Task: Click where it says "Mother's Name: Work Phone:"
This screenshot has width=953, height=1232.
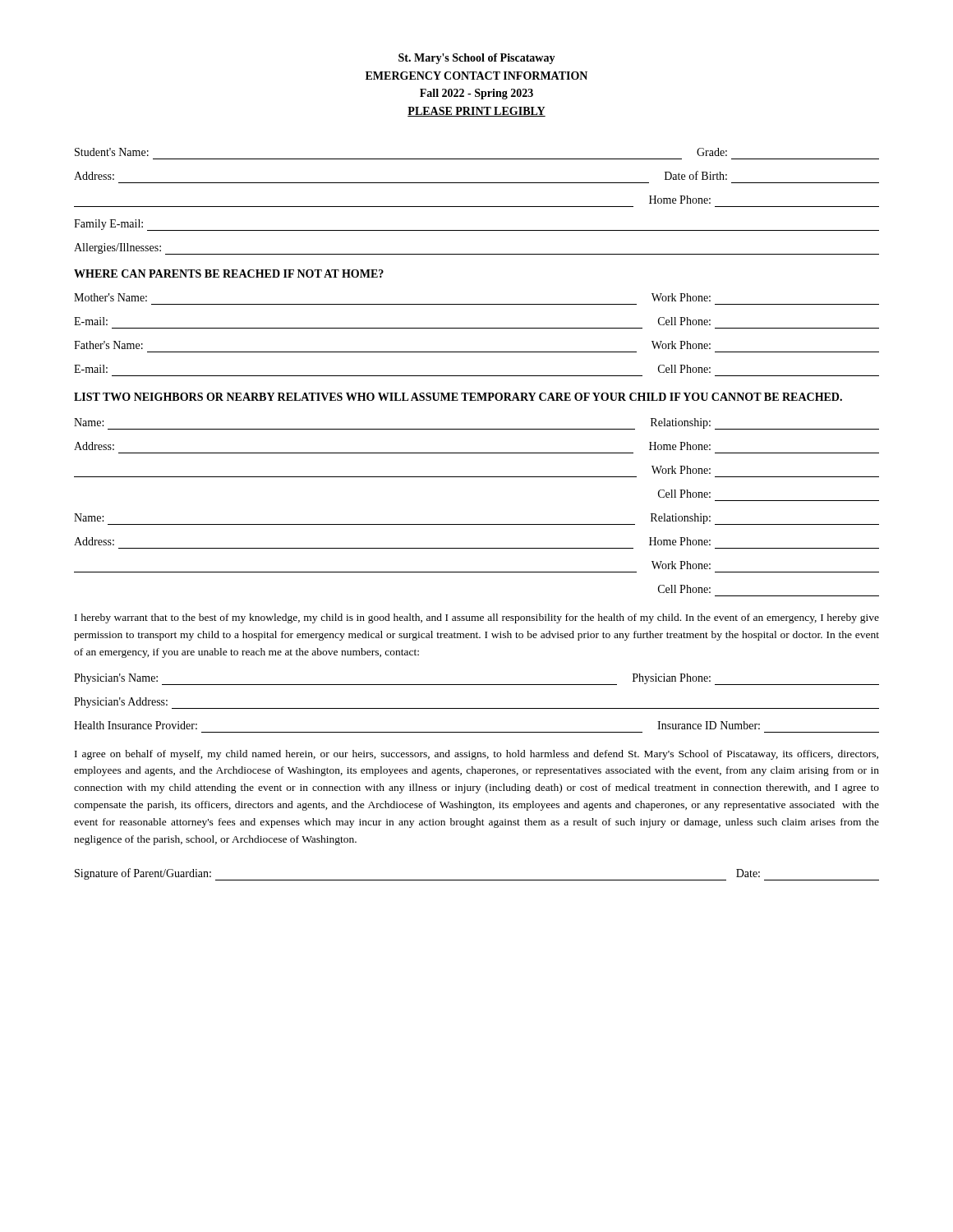Action: (476, 297)
